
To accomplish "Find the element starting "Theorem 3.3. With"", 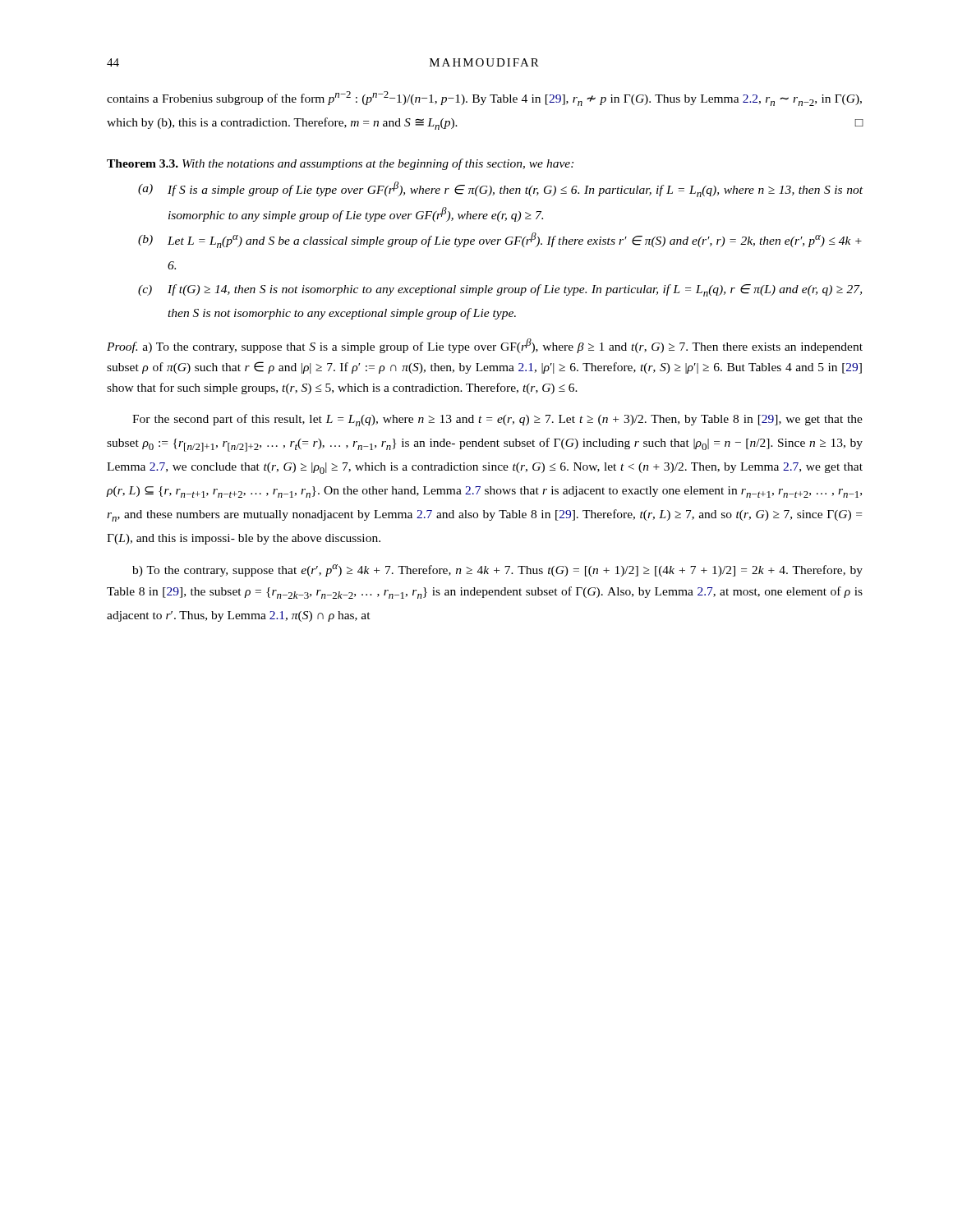I will [341, 163].
